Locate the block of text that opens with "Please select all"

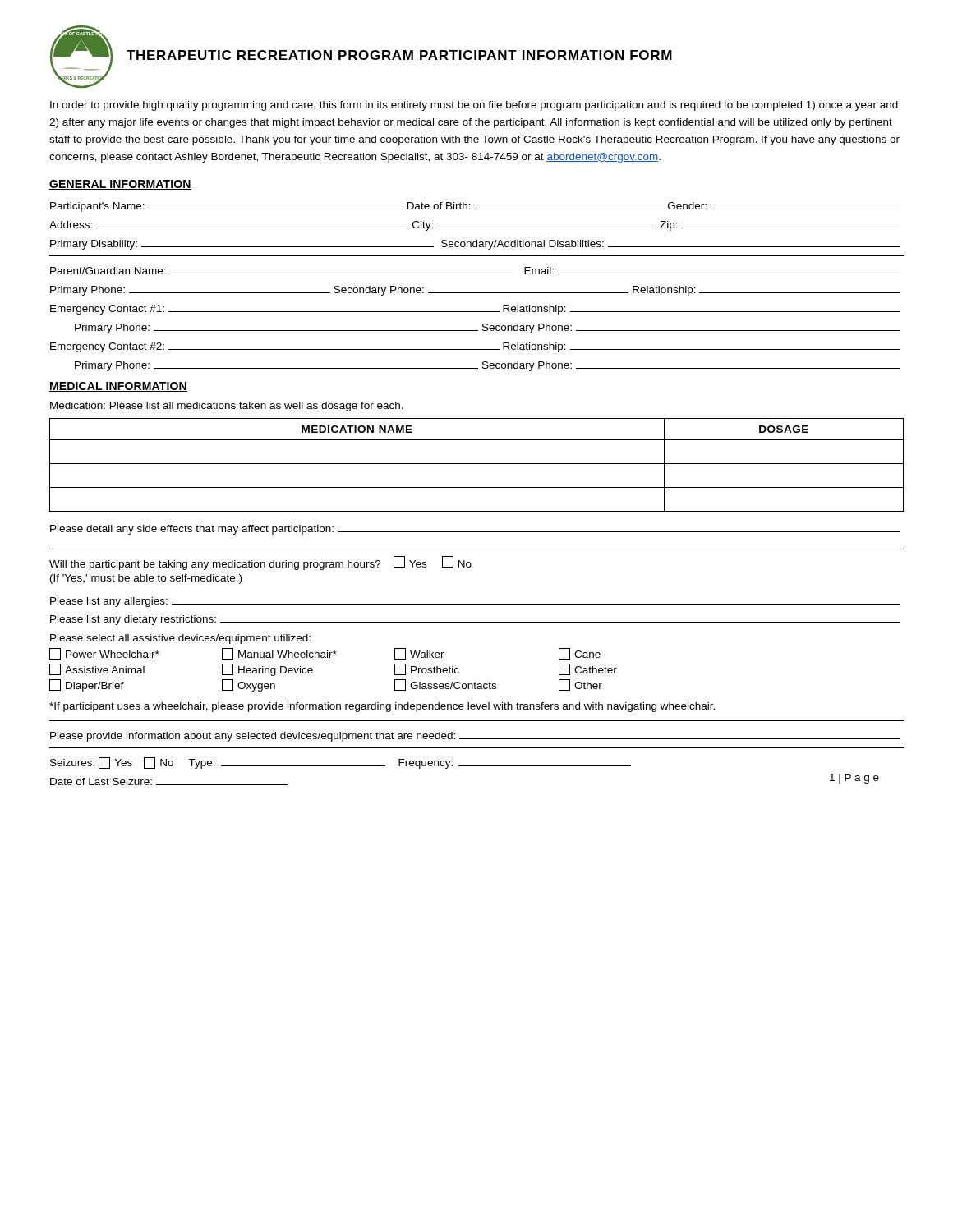180,639
